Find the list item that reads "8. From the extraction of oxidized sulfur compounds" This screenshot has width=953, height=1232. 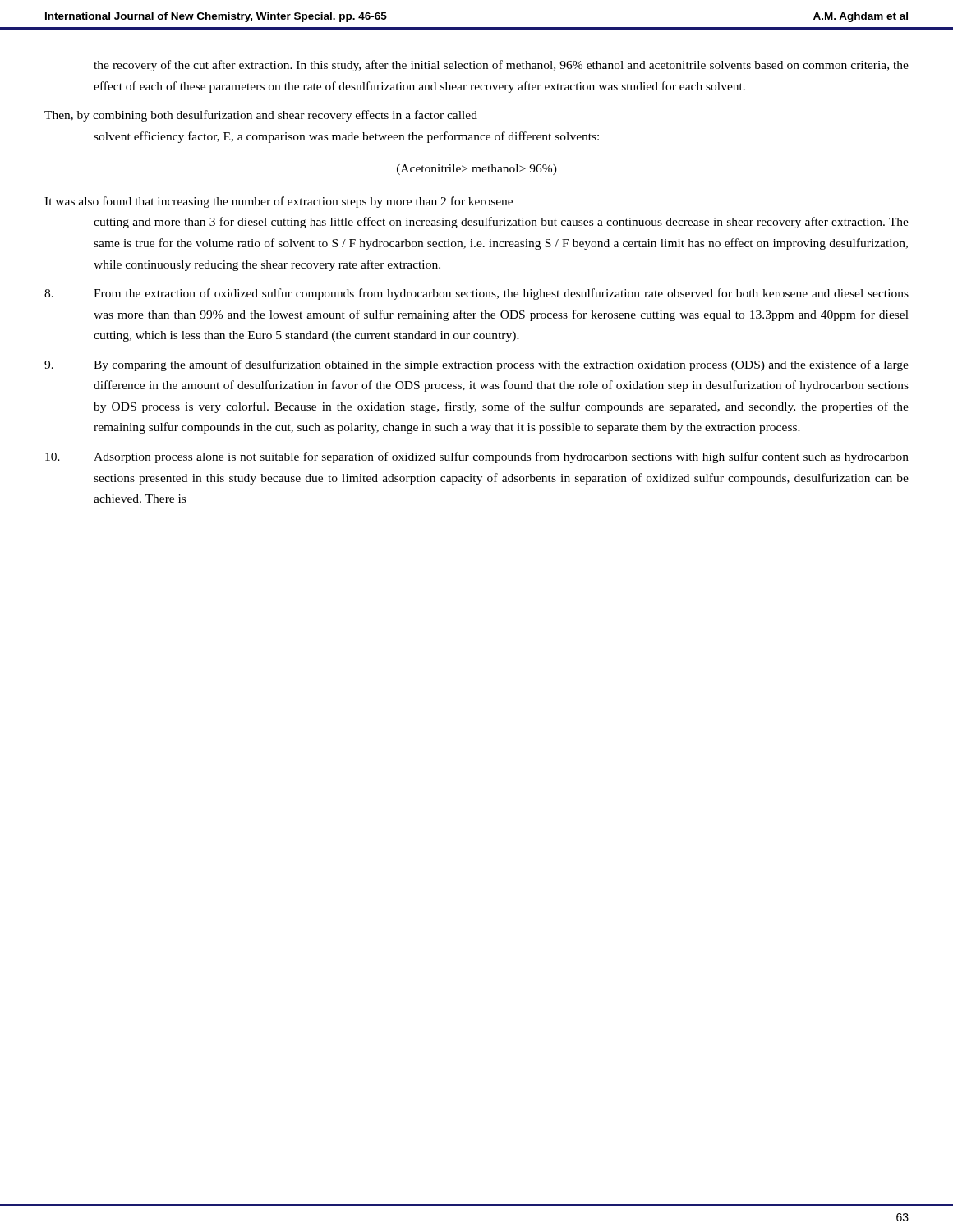(476, 314)
